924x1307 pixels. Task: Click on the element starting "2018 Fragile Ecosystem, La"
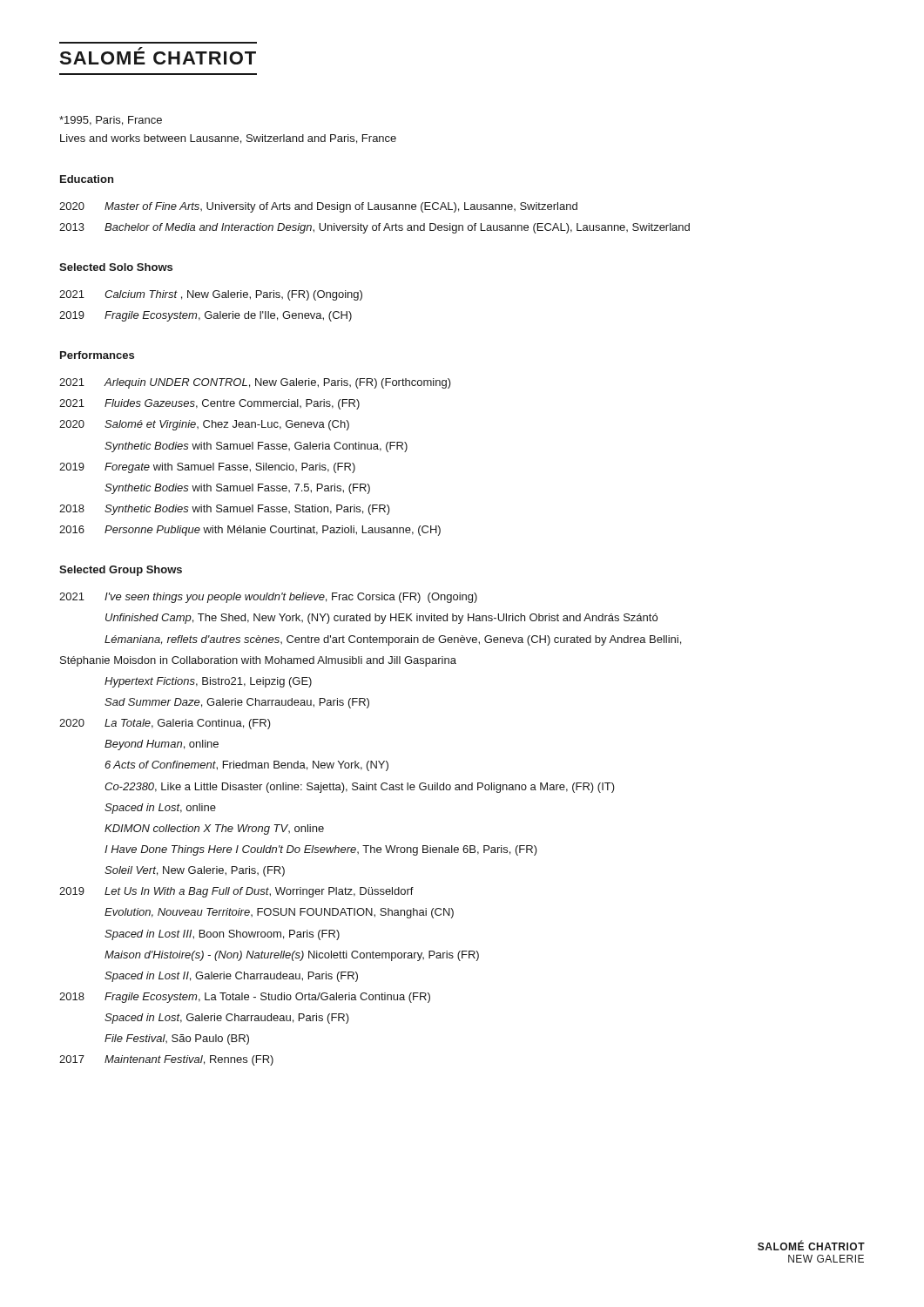pos(245,998)
